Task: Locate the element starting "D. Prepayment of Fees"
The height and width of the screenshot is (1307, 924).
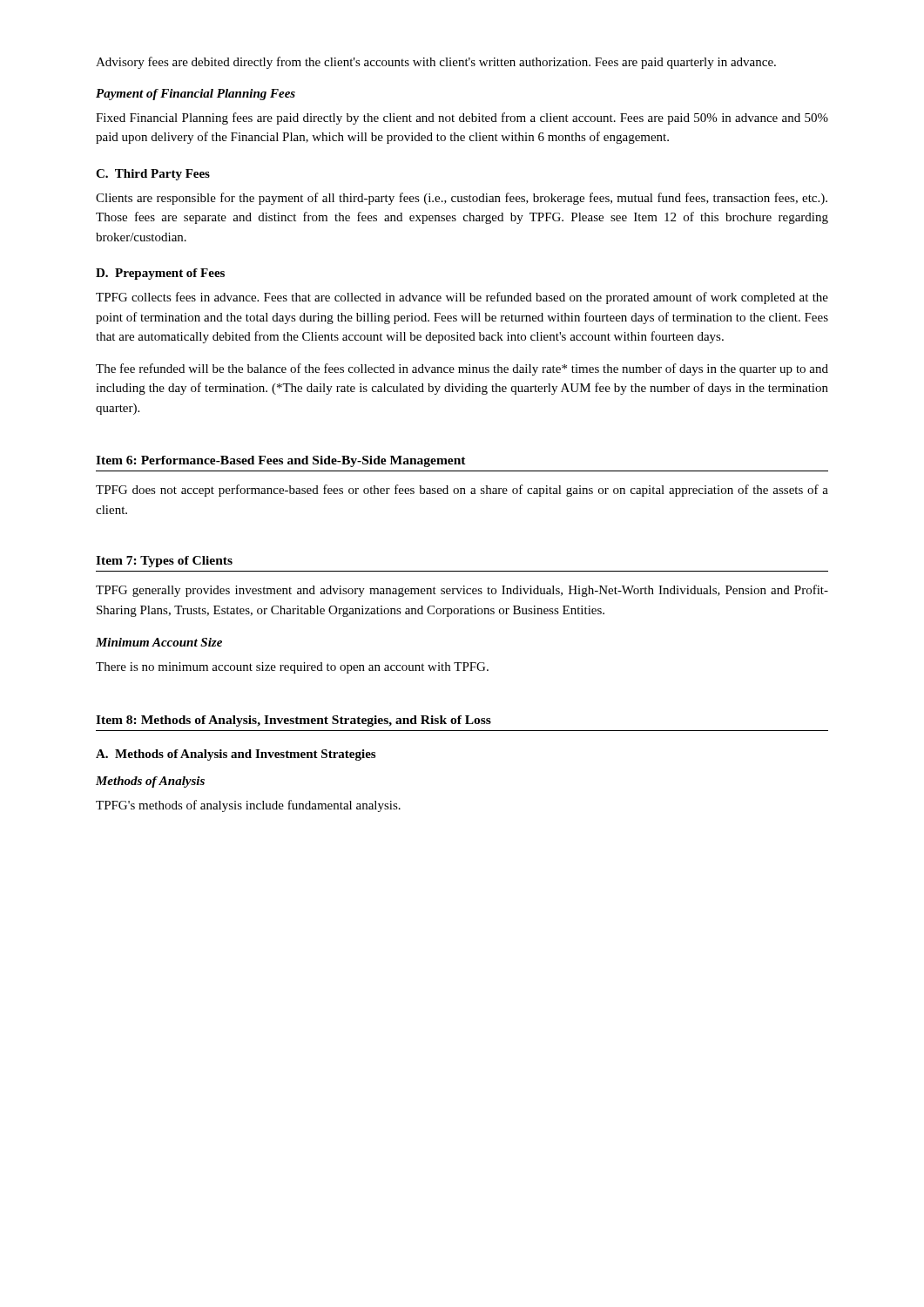Action: coord(160,273)
